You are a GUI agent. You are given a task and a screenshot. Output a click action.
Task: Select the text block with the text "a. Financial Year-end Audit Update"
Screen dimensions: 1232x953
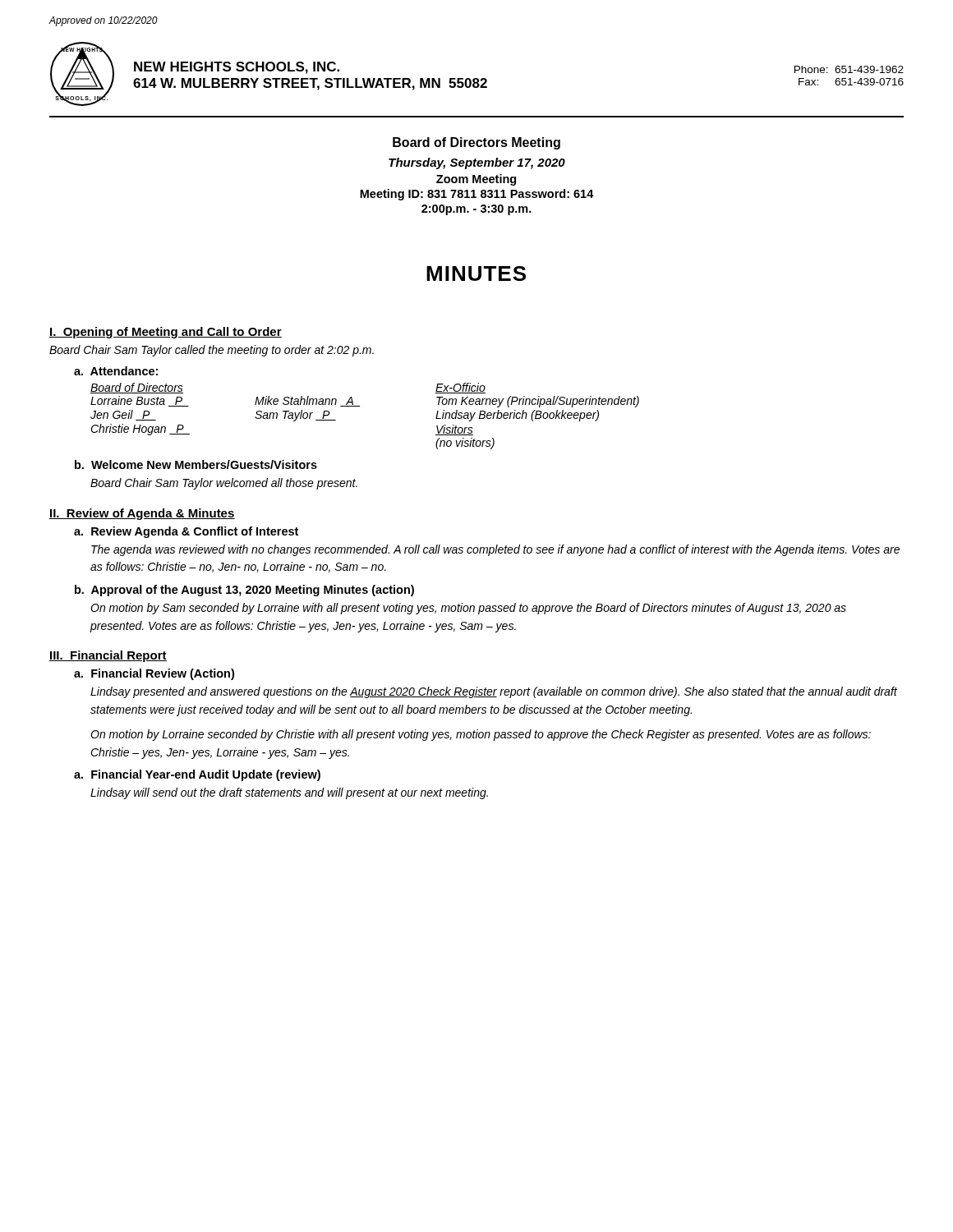pyautogui.click(x=197, y=775)
